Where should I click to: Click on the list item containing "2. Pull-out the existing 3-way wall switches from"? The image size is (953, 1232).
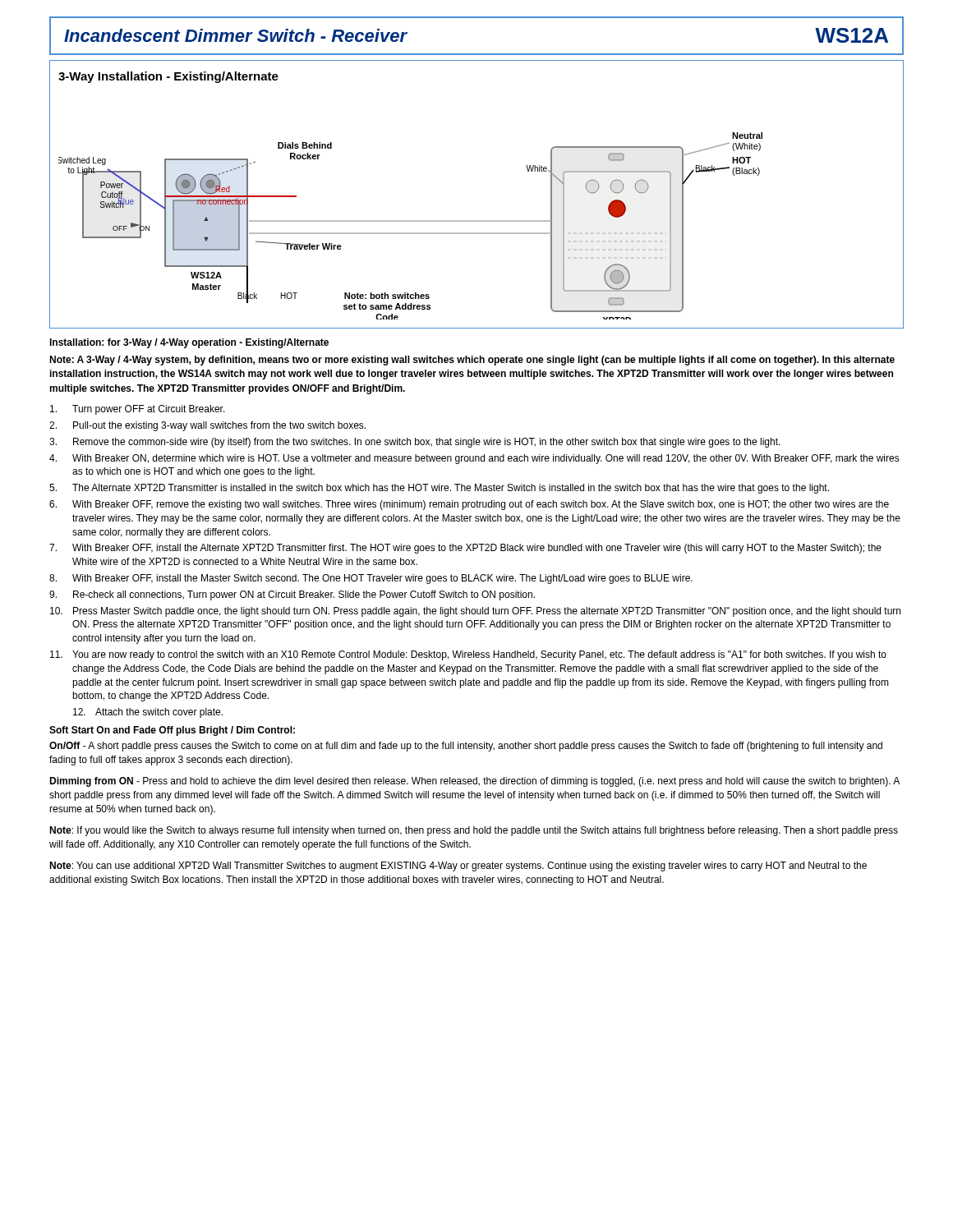coord(208,426)
